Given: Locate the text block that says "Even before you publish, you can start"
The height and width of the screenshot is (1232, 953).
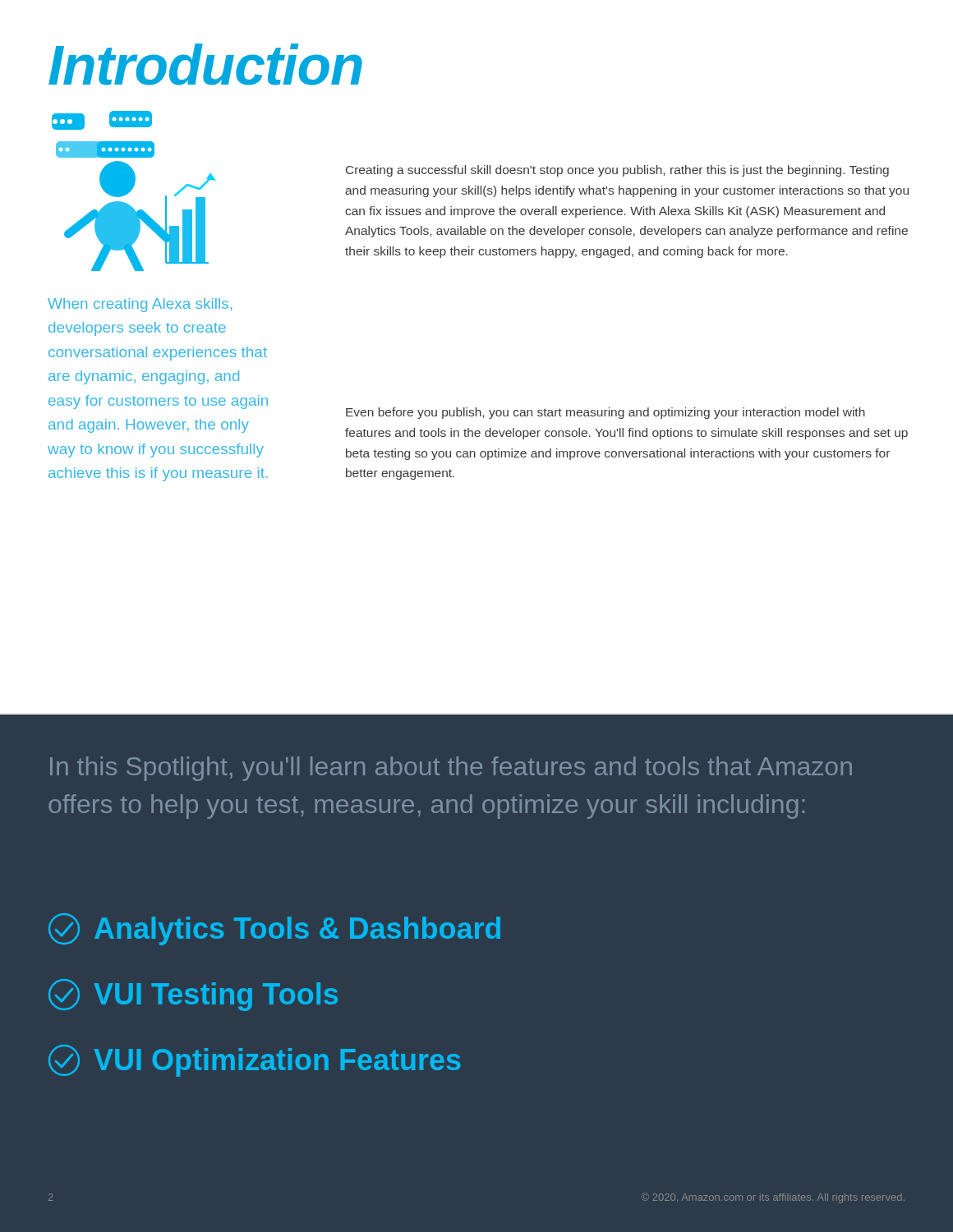Looking at the screenshot, I should [x=627, y=442].
